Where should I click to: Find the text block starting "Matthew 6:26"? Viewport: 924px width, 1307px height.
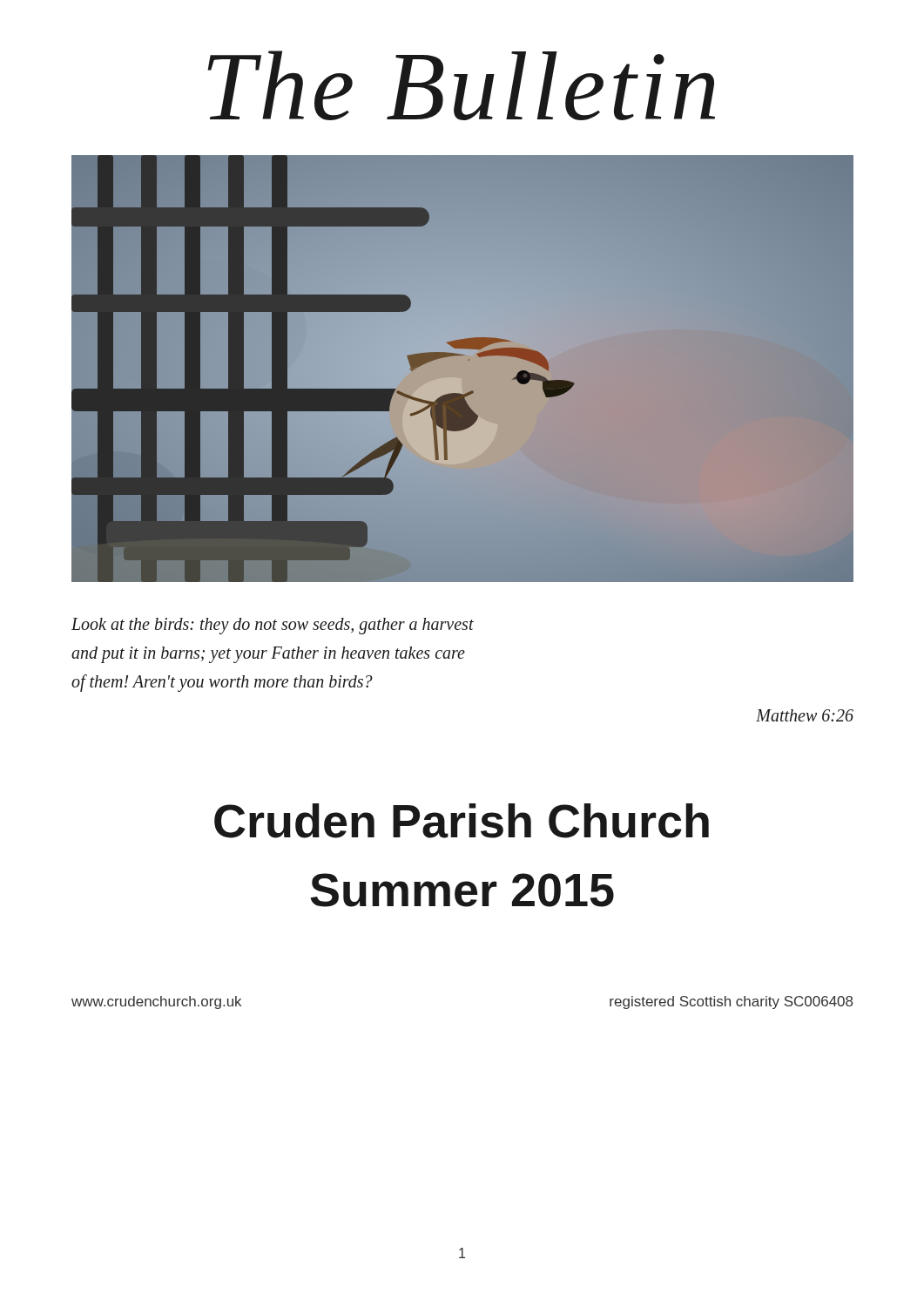[x=805, y=715]
